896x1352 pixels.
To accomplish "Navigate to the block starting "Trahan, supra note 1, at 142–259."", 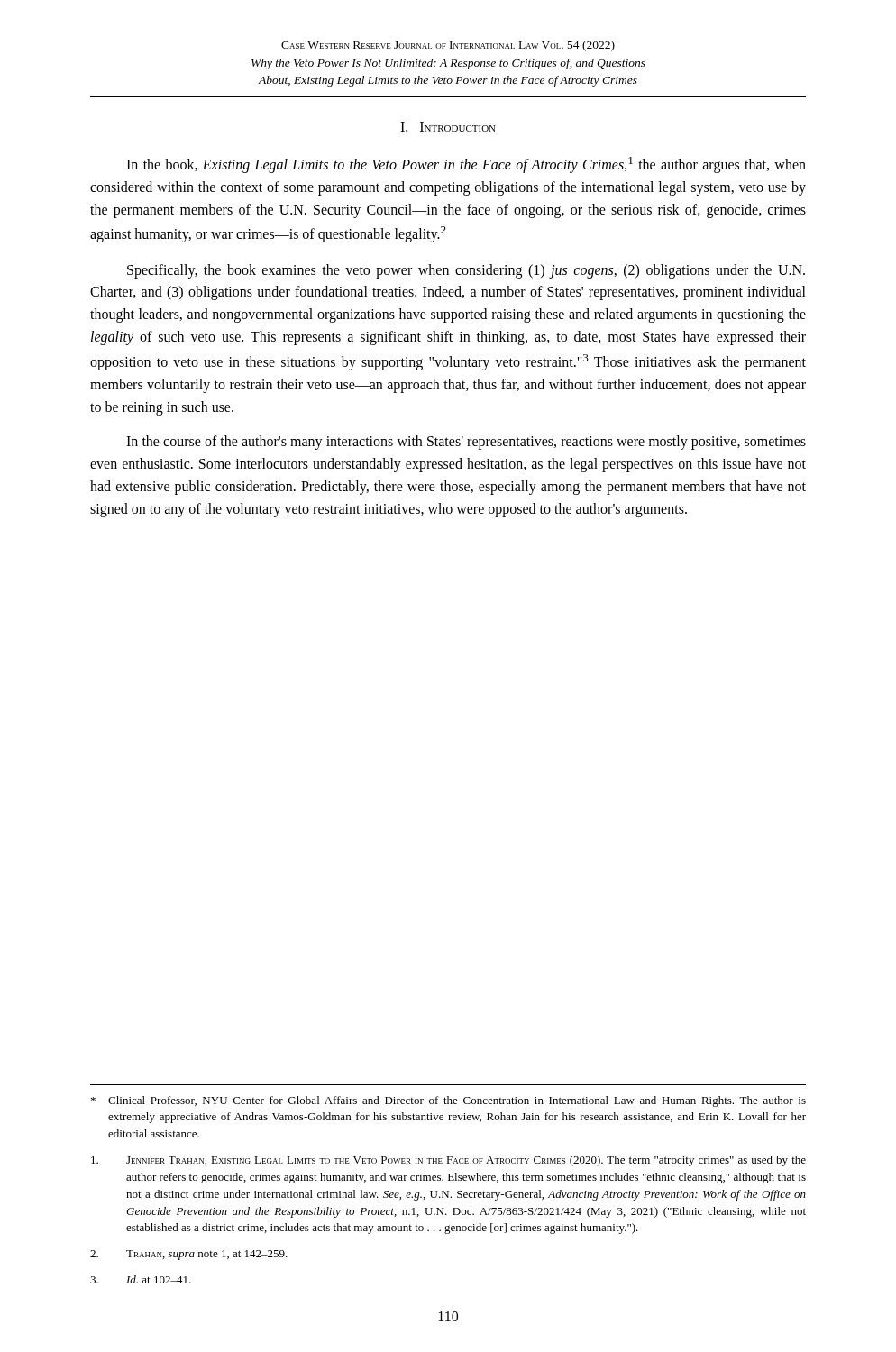I will (189, 1255).
